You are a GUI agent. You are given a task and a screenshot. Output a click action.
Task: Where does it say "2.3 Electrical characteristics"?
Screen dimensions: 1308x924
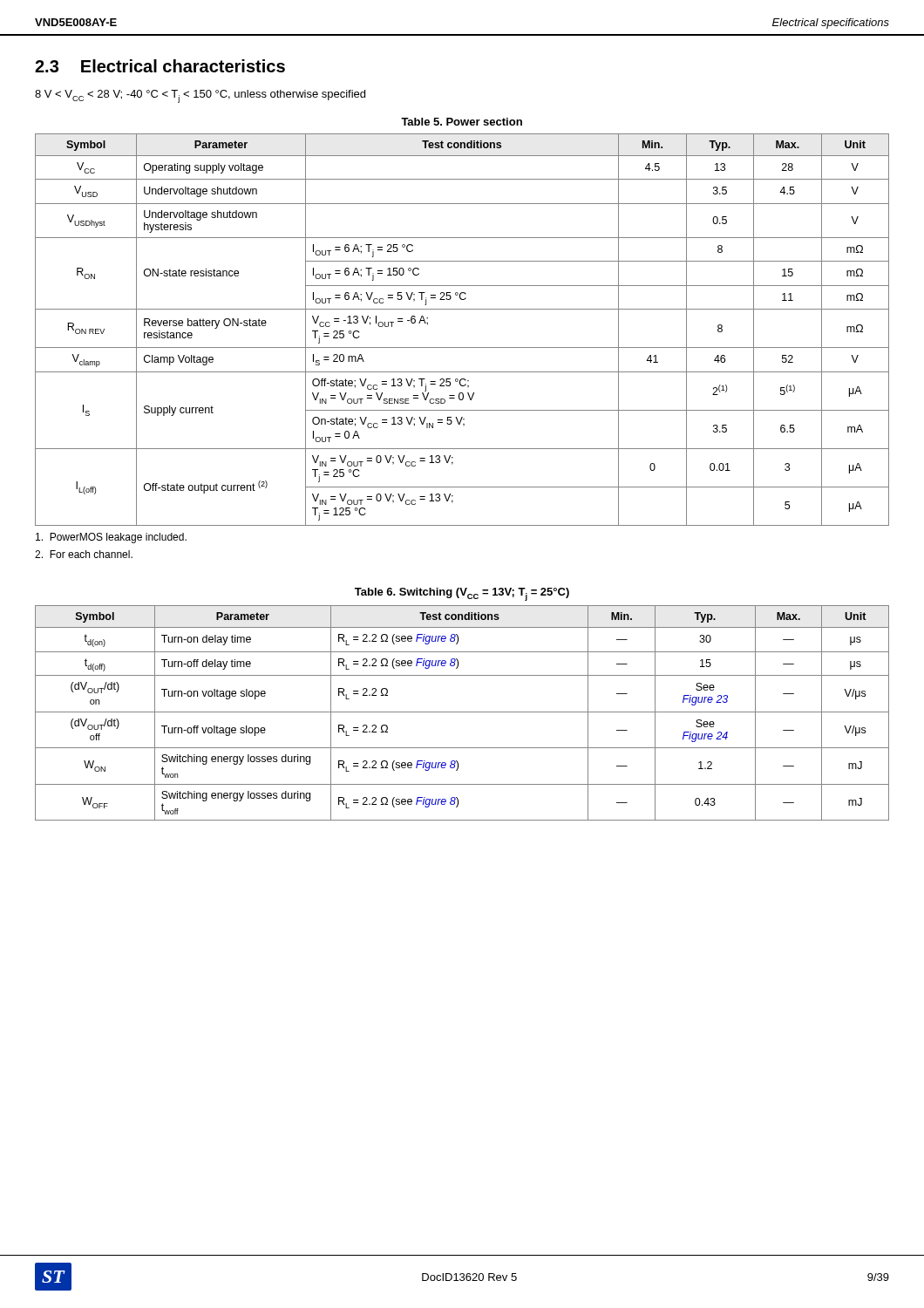point(160,67)
